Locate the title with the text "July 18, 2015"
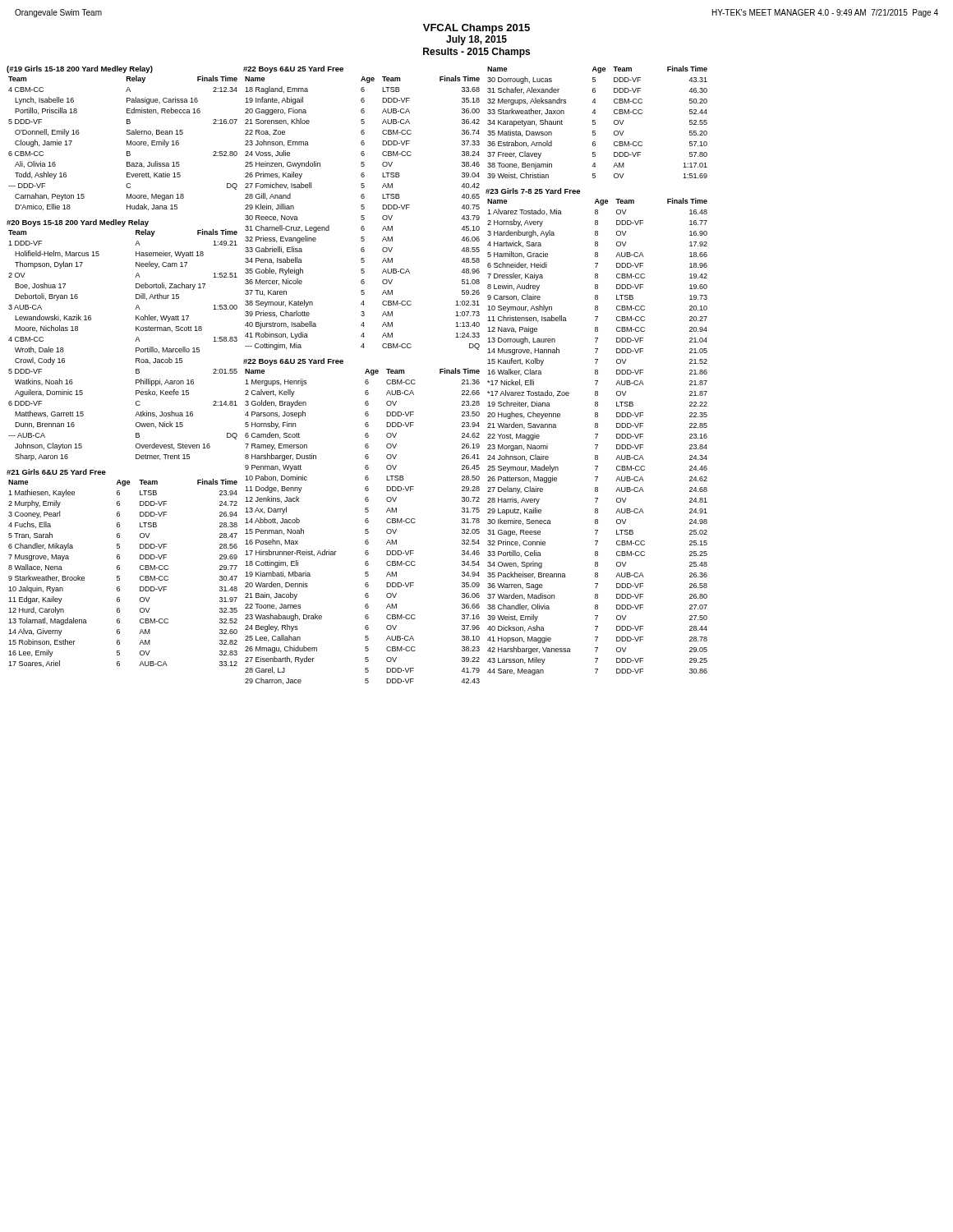Viewport: 953px width, 1232px height. (x=476, y=39)
